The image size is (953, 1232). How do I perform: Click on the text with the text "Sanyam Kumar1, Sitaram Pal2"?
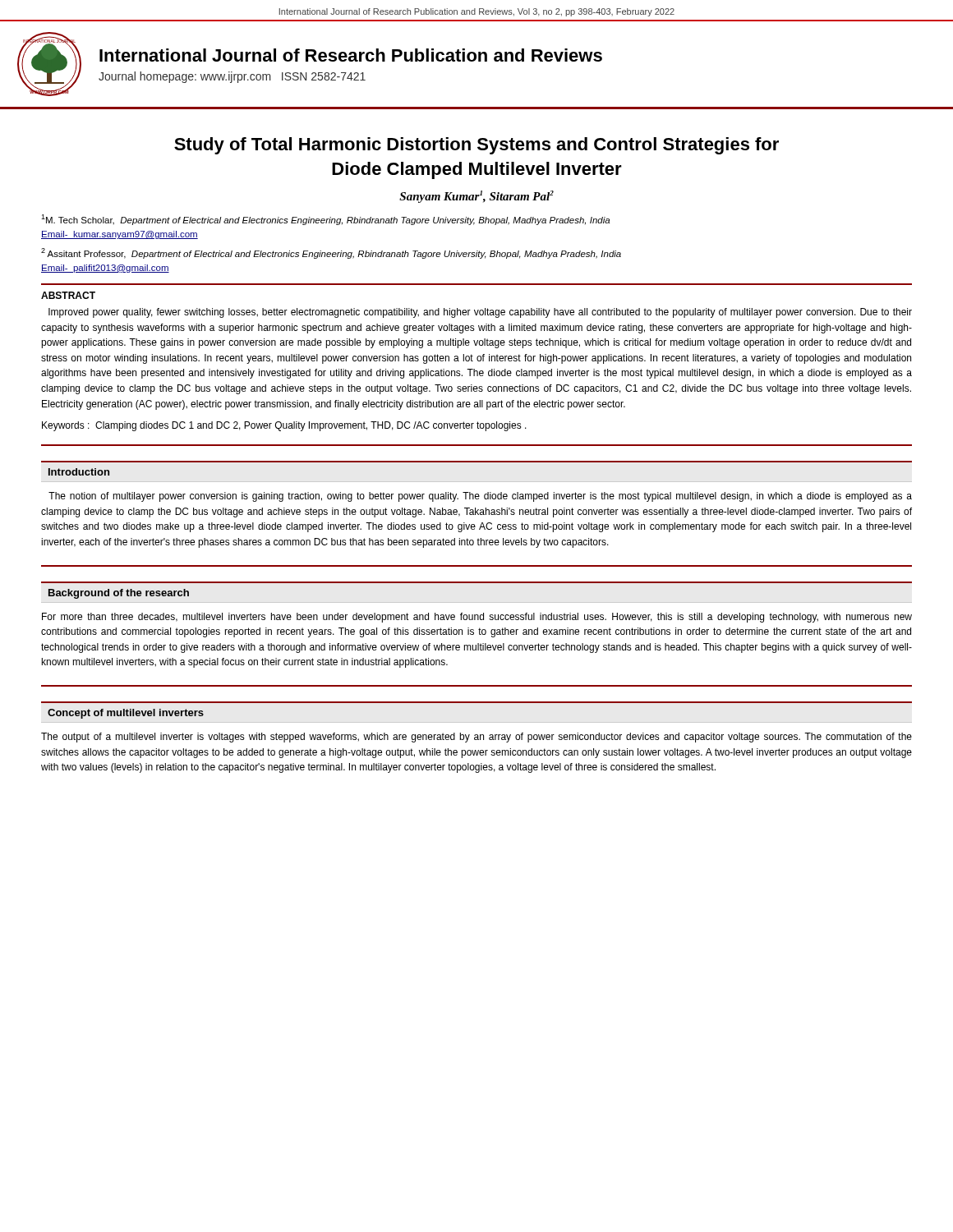pyautogui.click(x=476, y=196)
